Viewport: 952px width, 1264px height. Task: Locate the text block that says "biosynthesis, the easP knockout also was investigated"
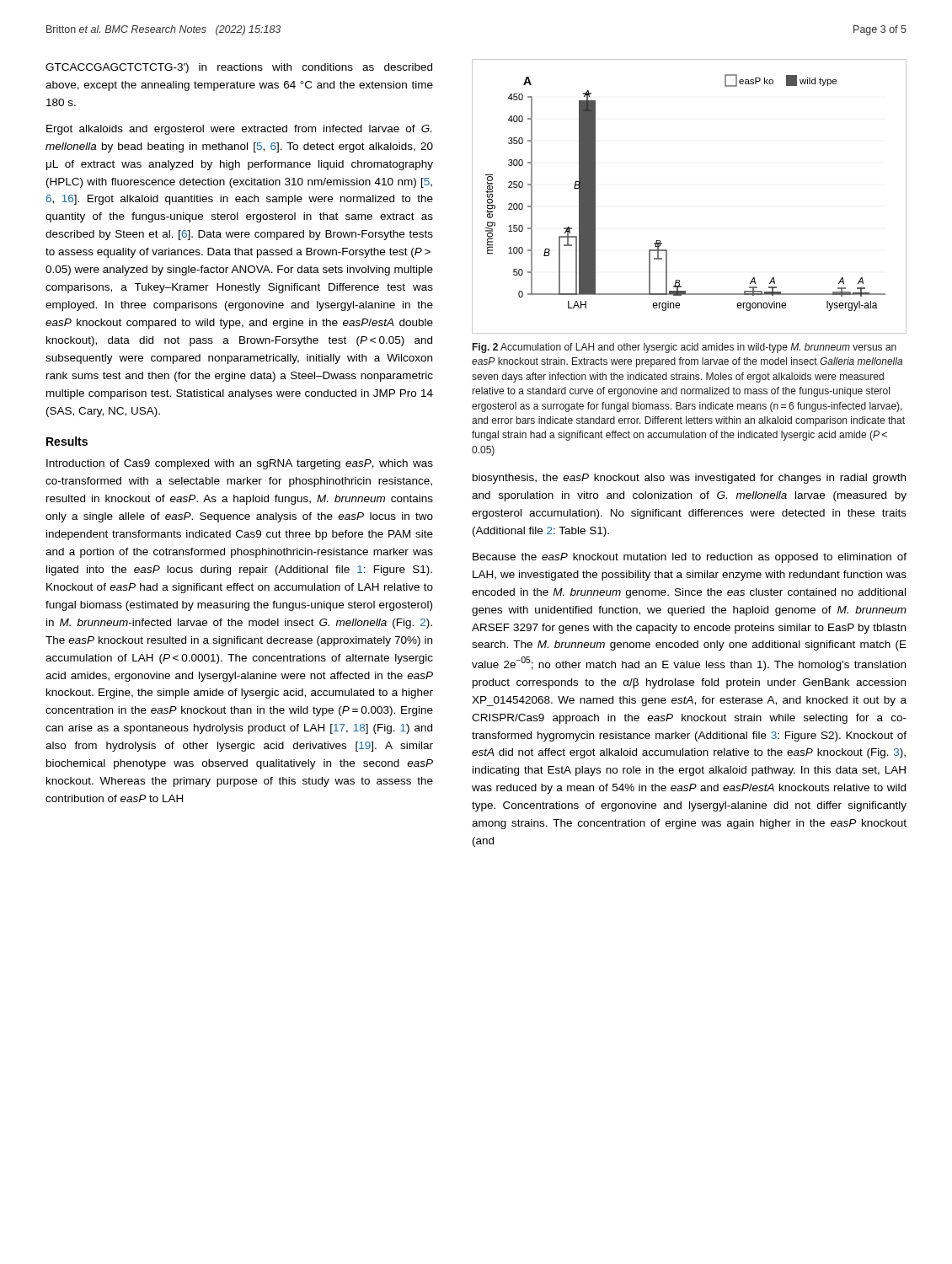pos(689,660)
